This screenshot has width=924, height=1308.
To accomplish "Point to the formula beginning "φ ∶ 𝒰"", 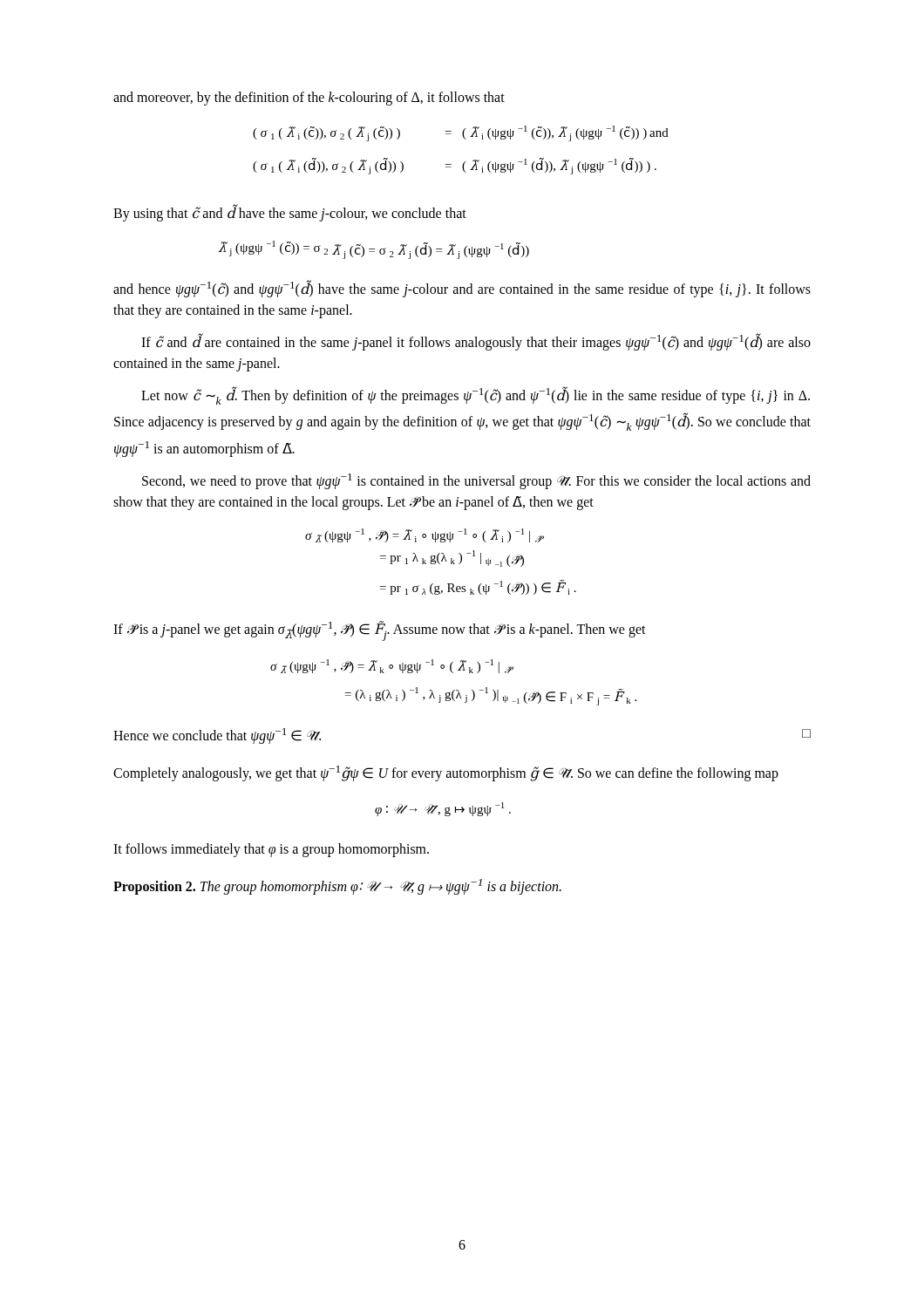I will [462, 809].
